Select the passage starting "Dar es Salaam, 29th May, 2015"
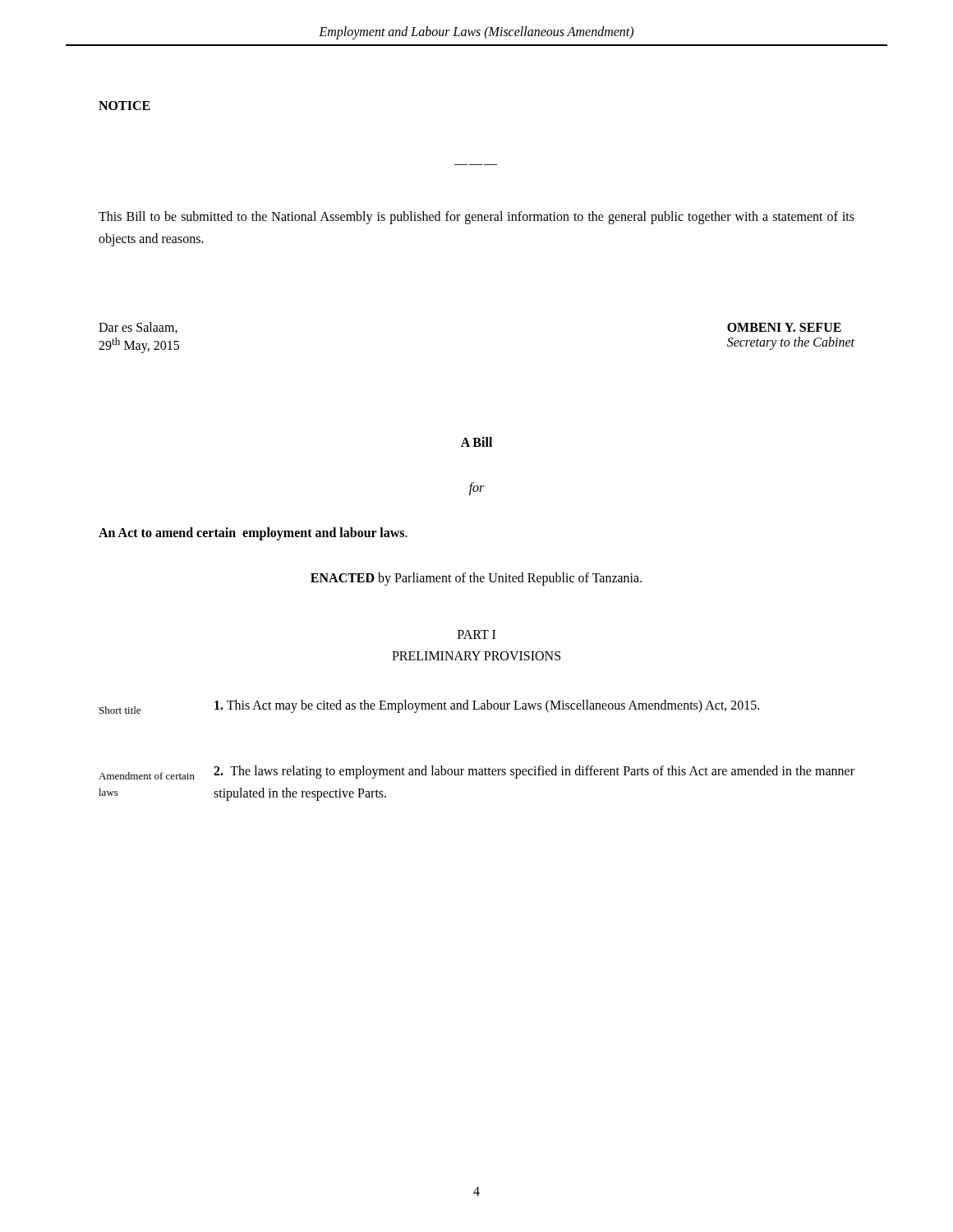Viewport: 953px width, 1232px height. pyautogui.click(x=139, y=336)
